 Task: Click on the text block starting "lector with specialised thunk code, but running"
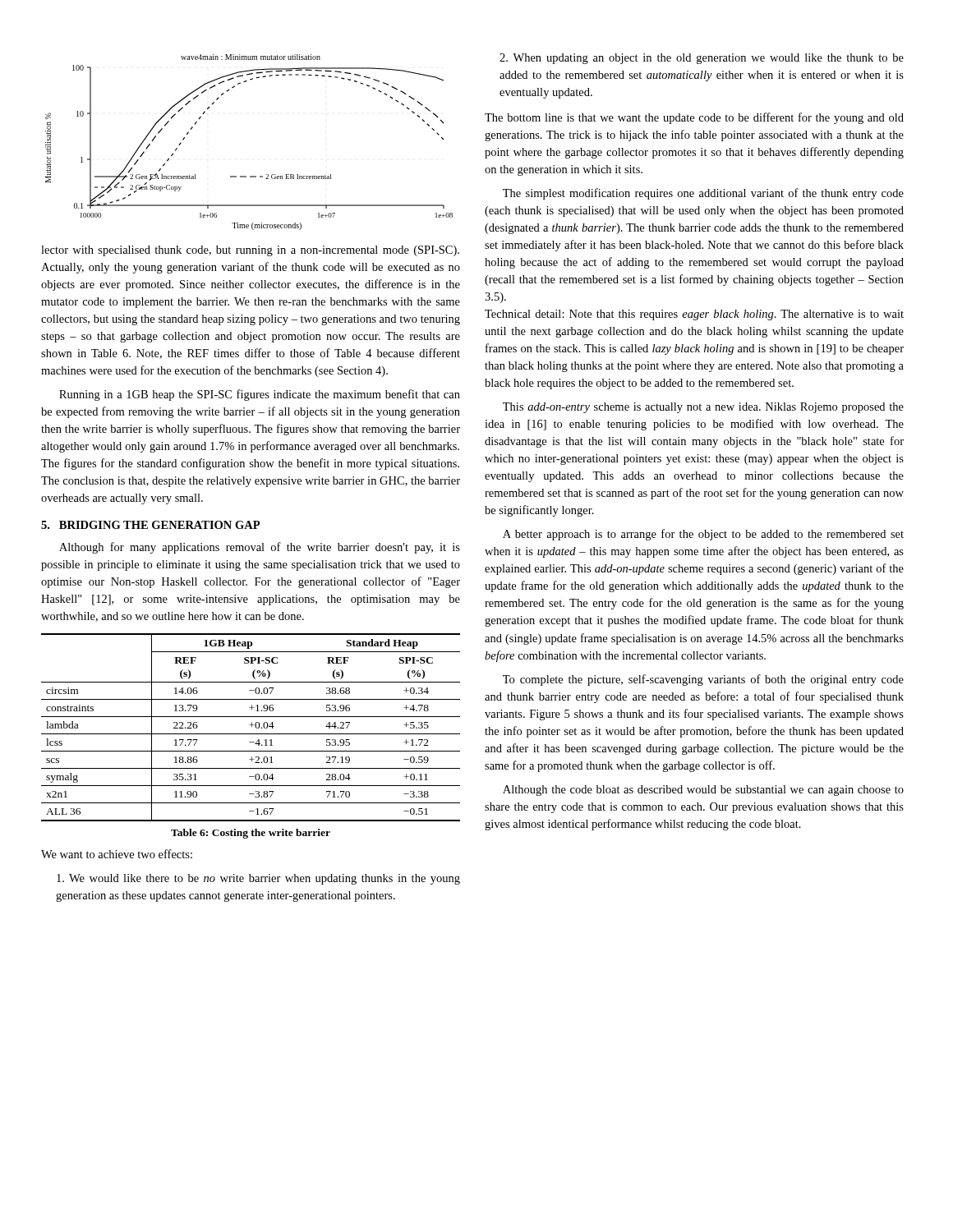click(251, 311)
